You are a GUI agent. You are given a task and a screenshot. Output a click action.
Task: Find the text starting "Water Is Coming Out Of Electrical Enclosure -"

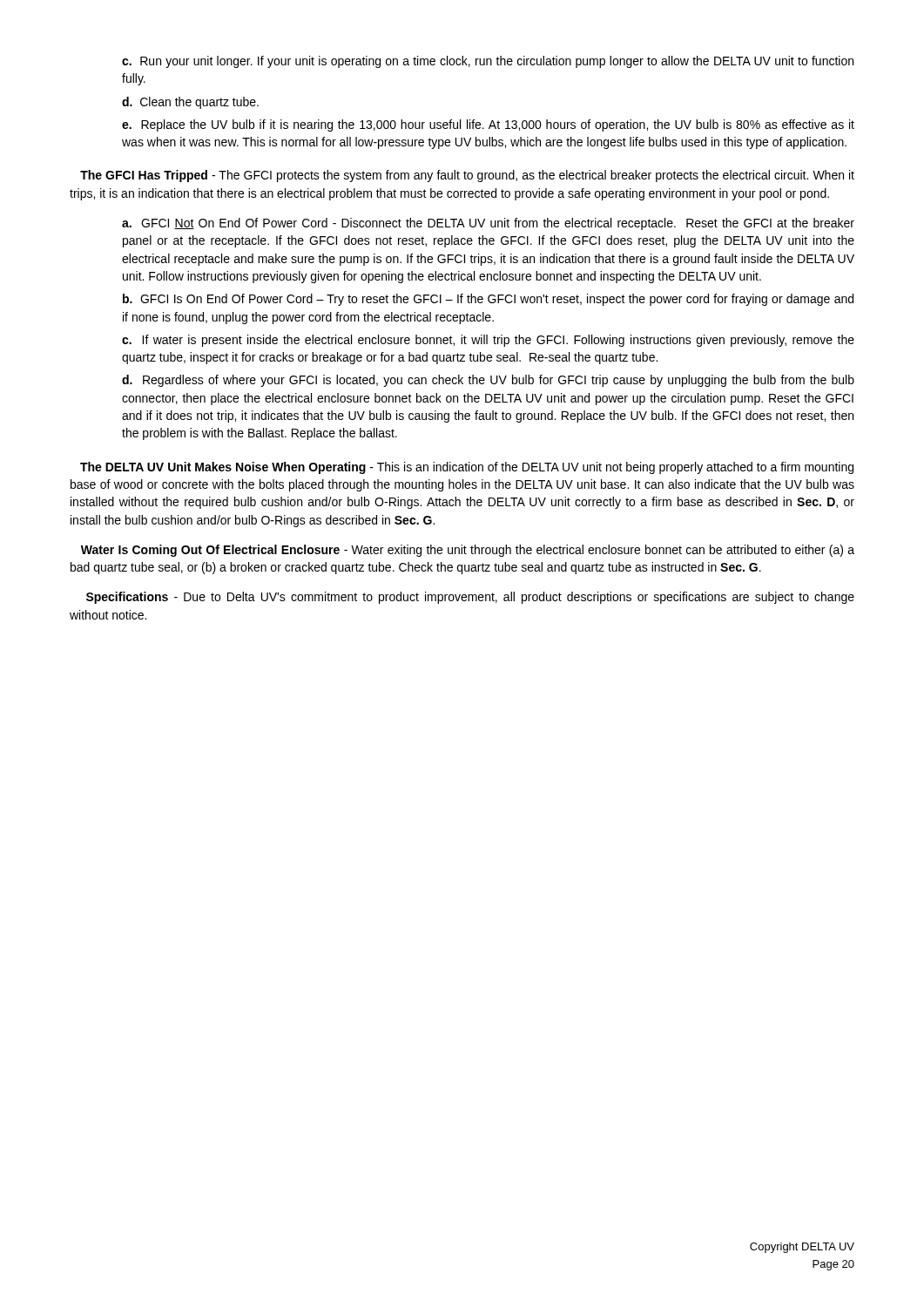(462, 559)
